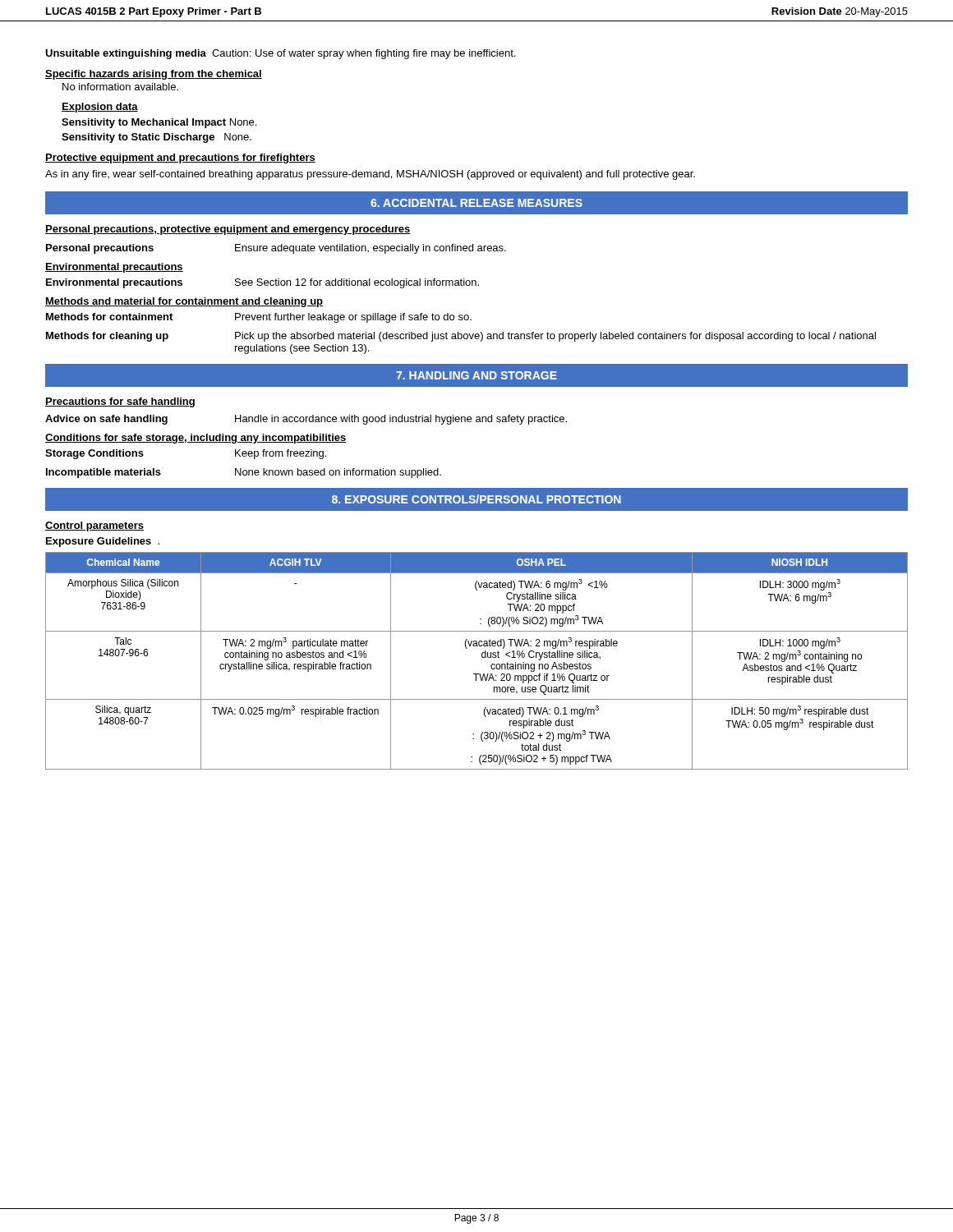Click on the text block containing "Methods for cleaning up"

coord(476,342)
